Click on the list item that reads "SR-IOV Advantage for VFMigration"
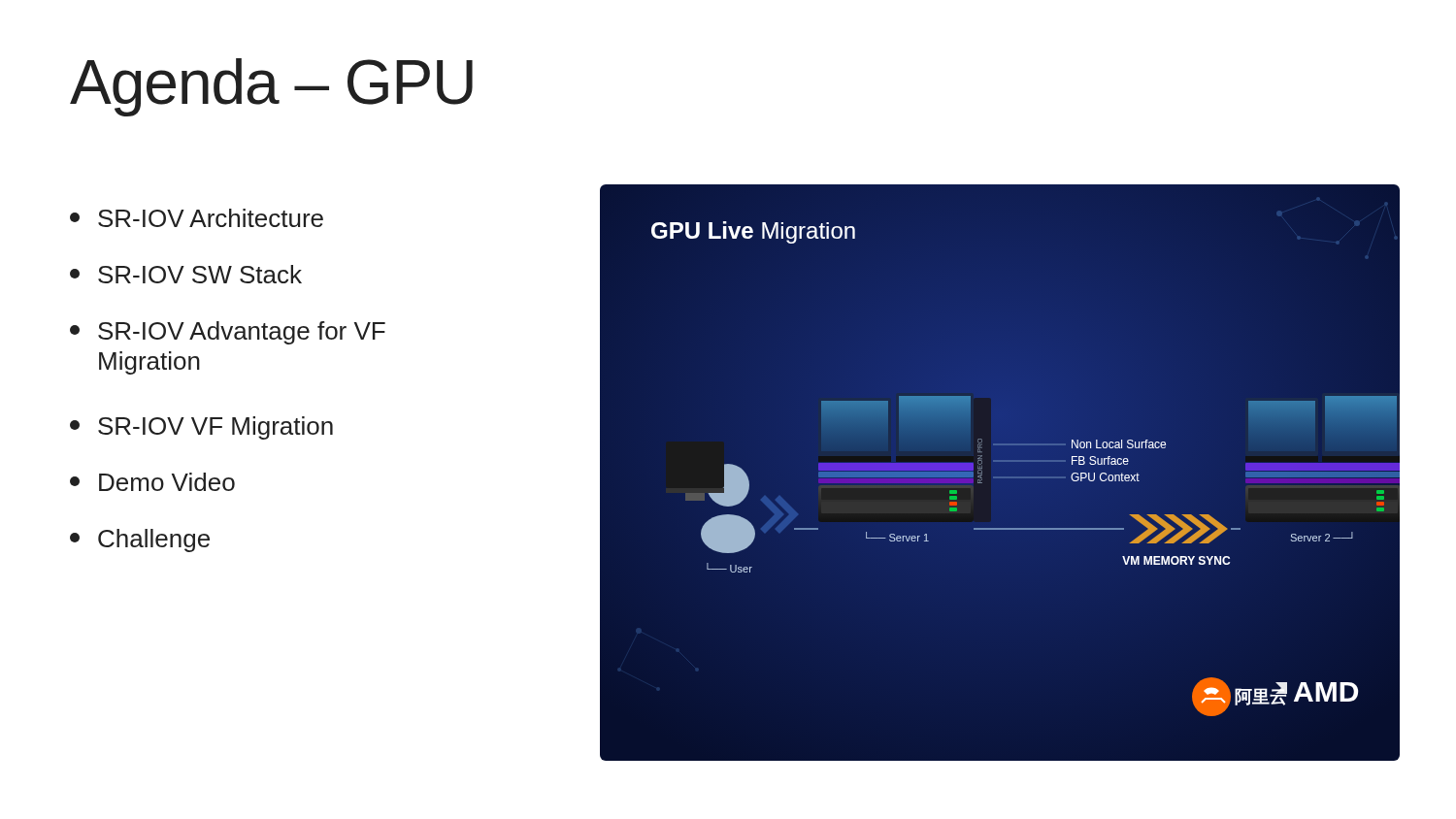The width and height of the screenshot is (1456, 819). [x=228, y=346]
